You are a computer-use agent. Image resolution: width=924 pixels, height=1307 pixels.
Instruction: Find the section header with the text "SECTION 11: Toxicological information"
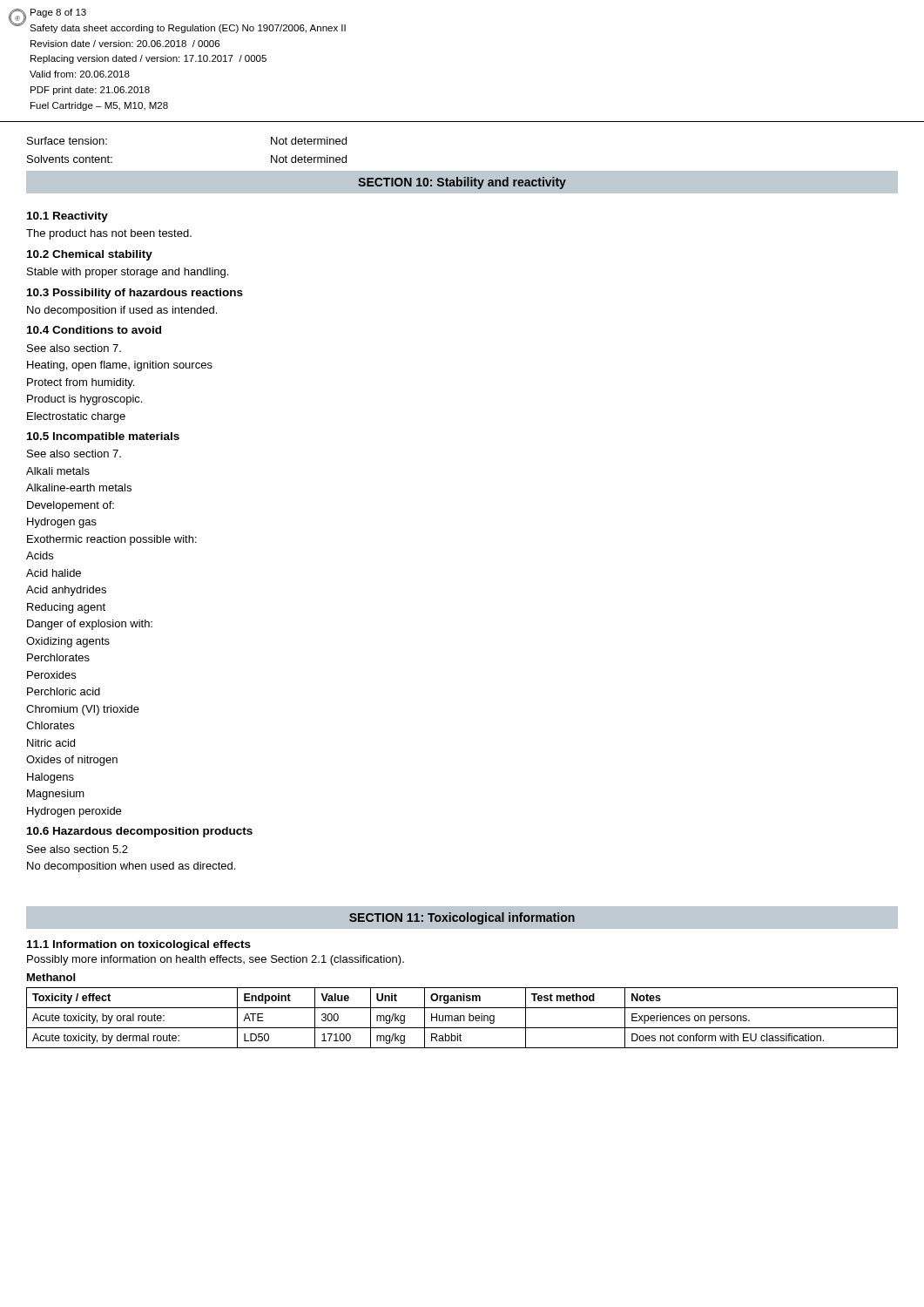(x=462, y=918)
